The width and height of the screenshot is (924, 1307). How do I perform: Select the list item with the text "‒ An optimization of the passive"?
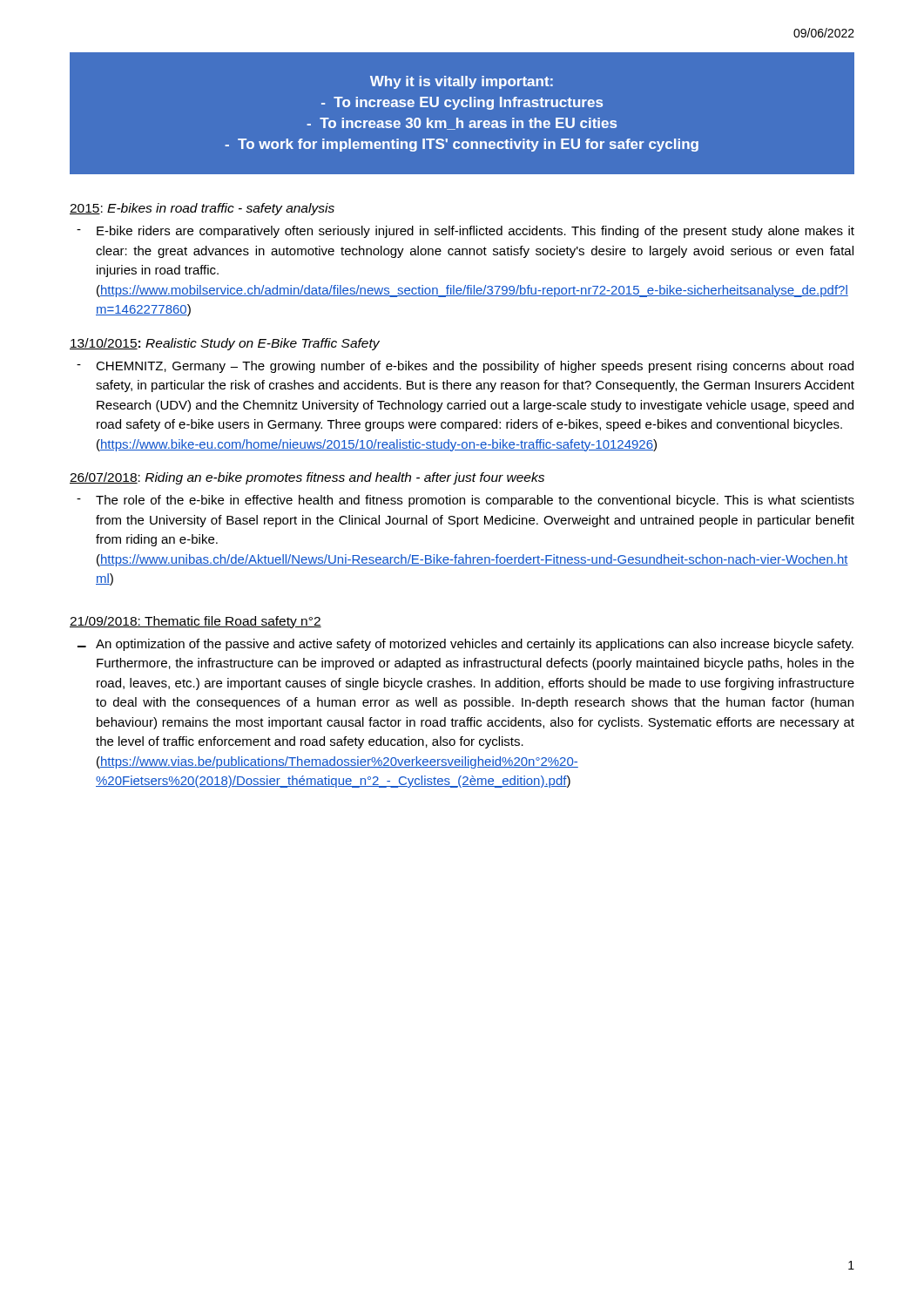(475, 712)
